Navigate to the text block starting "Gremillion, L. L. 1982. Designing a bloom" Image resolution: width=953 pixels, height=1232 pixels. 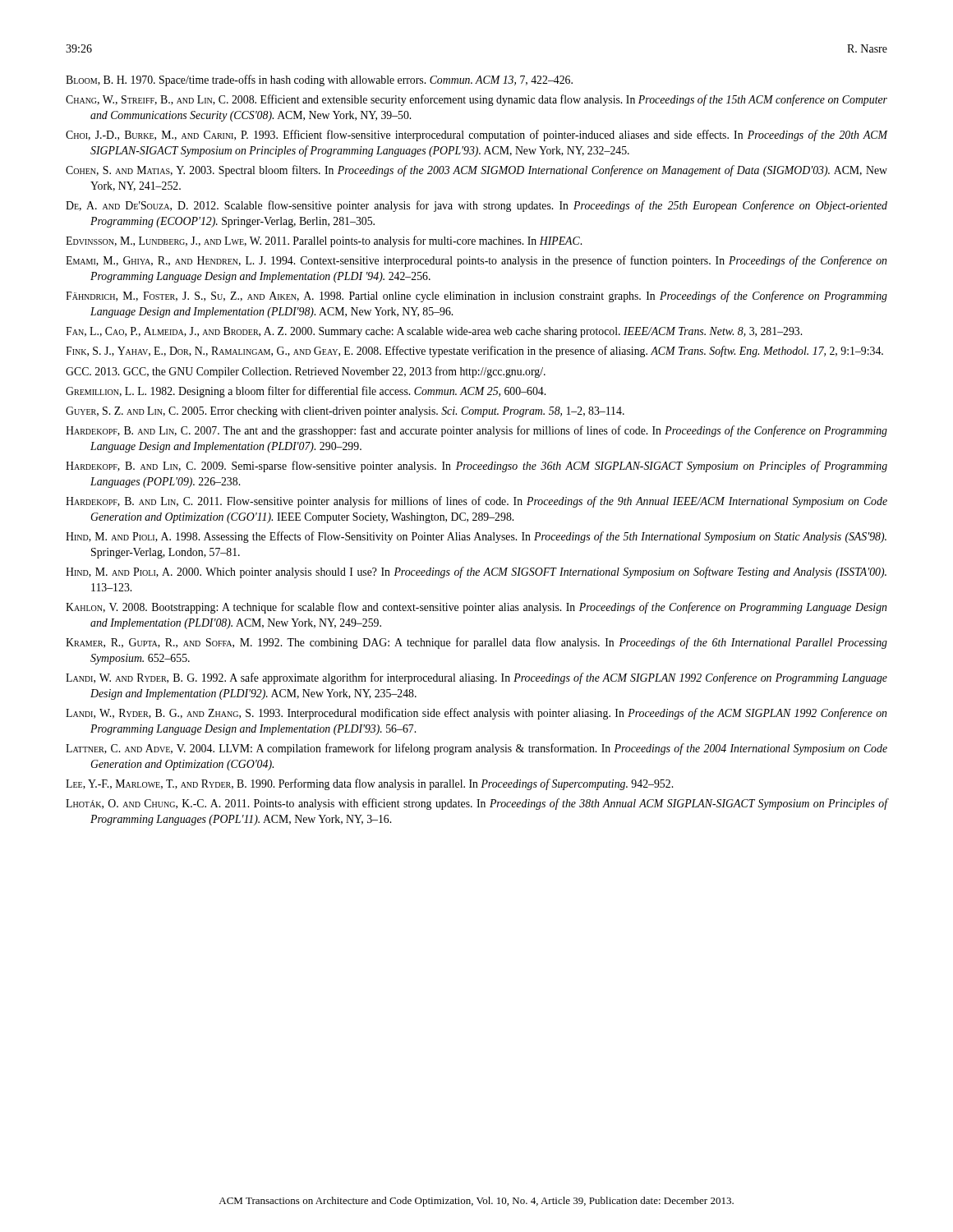coord(306,391)
